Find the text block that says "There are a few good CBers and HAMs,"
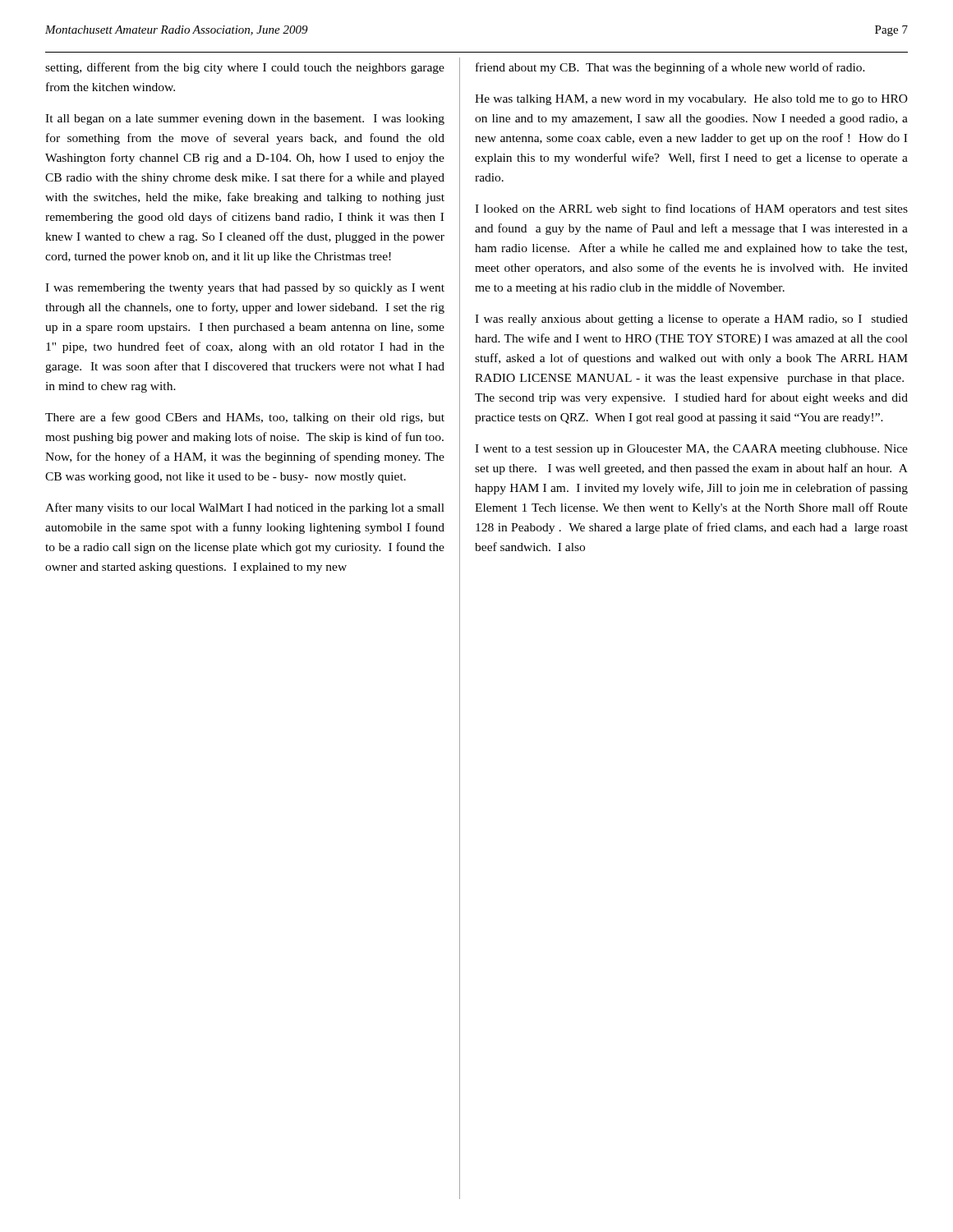This screenshot has height=1232, width=953. (x=245, y=447)
